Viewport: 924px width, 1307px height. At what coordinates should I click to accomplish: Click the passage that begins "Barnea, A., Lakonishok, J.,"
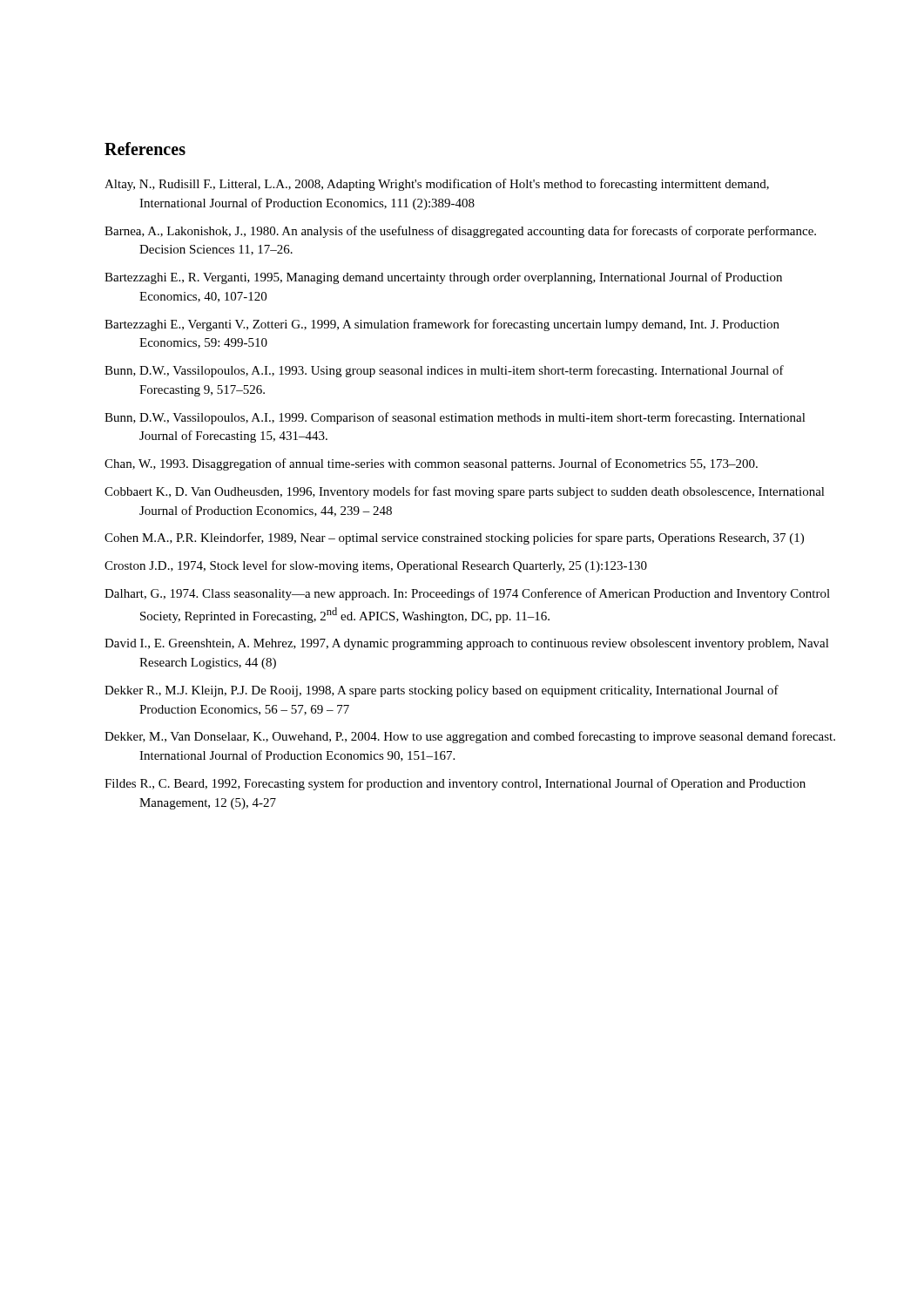(x=461, y=240)
